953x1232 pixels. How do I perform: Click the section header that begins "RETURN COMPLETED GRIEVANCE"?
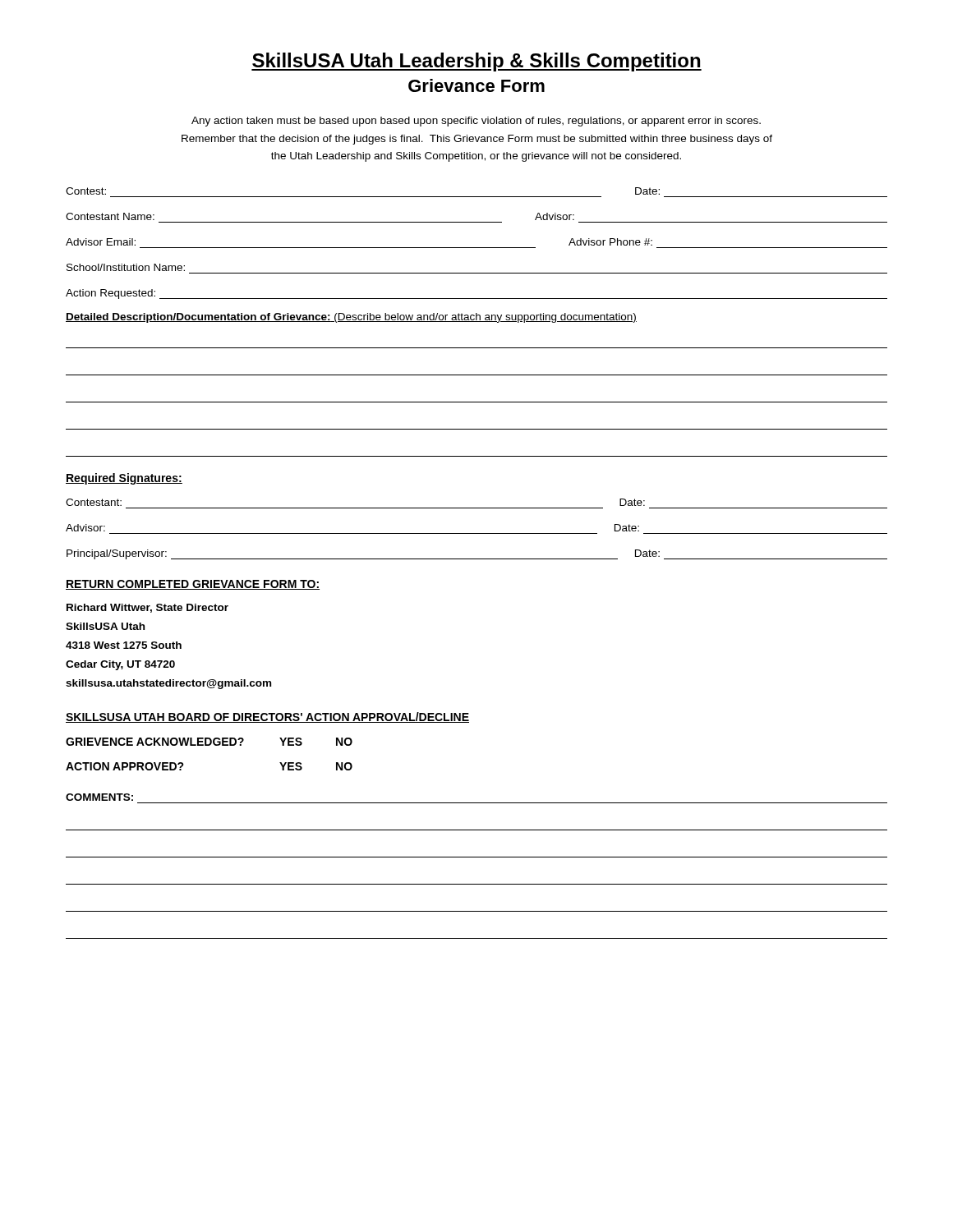point(193,584)
